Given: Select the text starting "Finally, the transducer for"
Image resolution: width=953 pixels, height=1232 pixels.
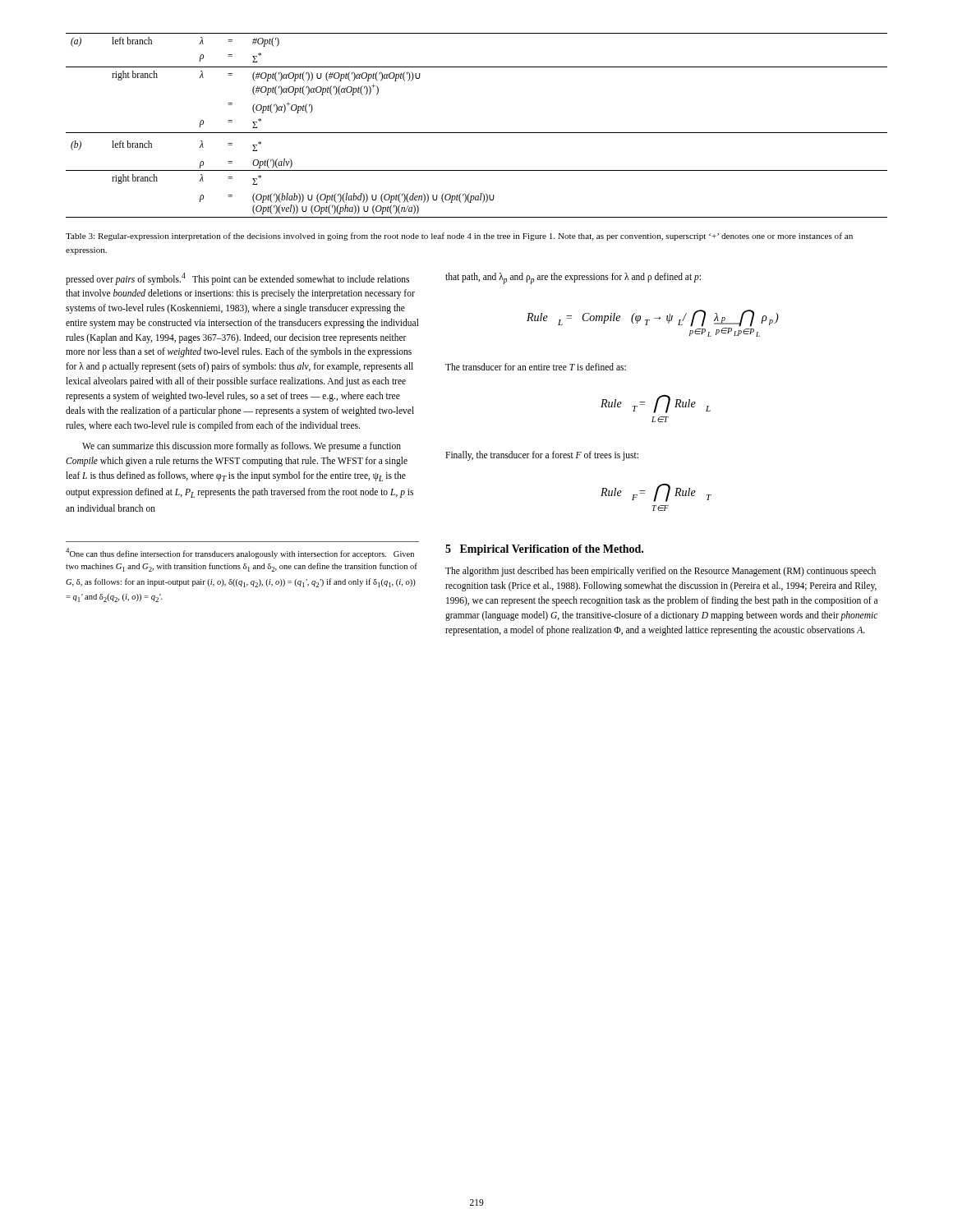Looking at the screenshot, I should 542,456.
